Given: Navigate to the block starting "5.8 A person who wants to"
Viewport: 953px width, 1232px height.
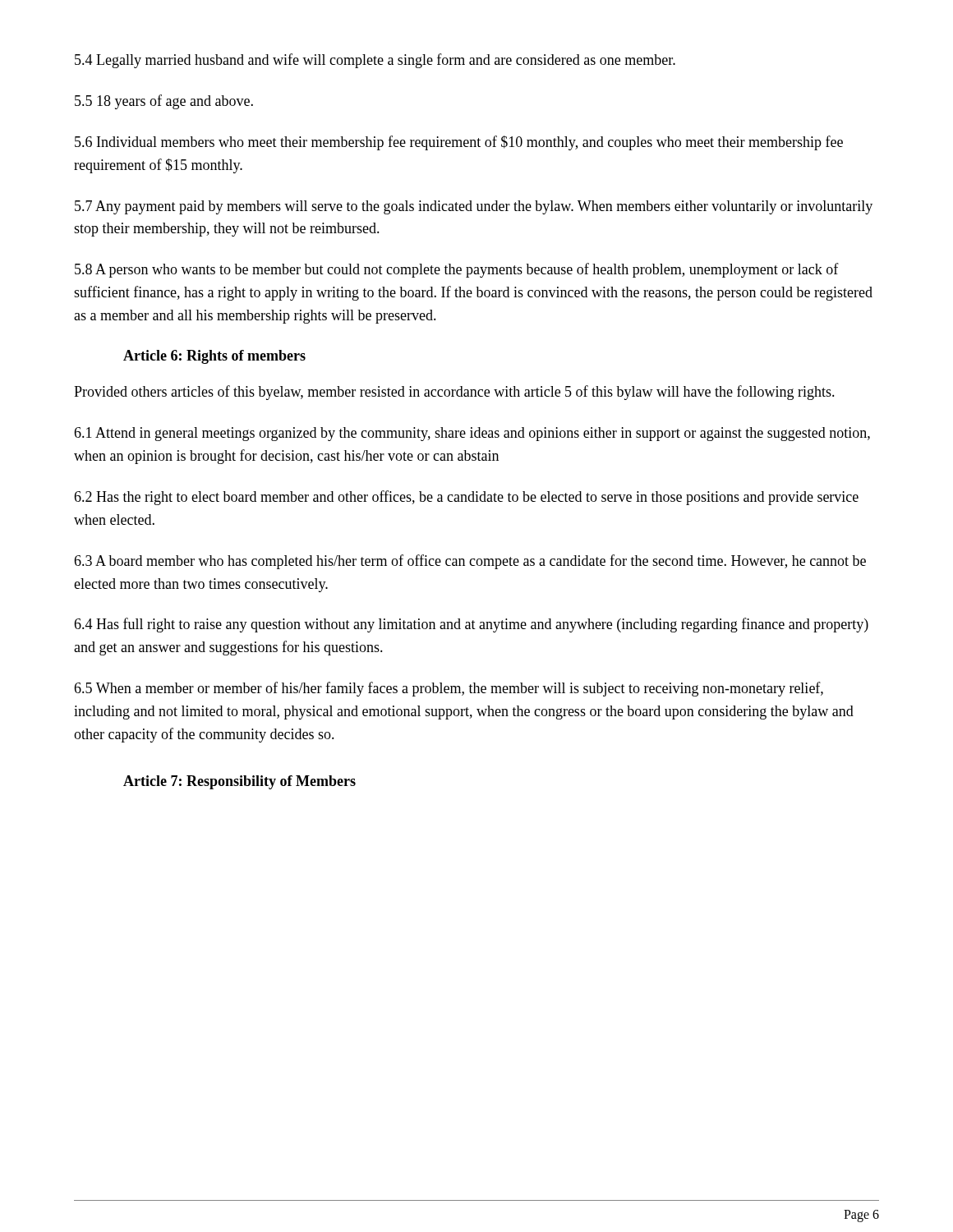Looking at the screenshot, I should click(x=473, y=293).
